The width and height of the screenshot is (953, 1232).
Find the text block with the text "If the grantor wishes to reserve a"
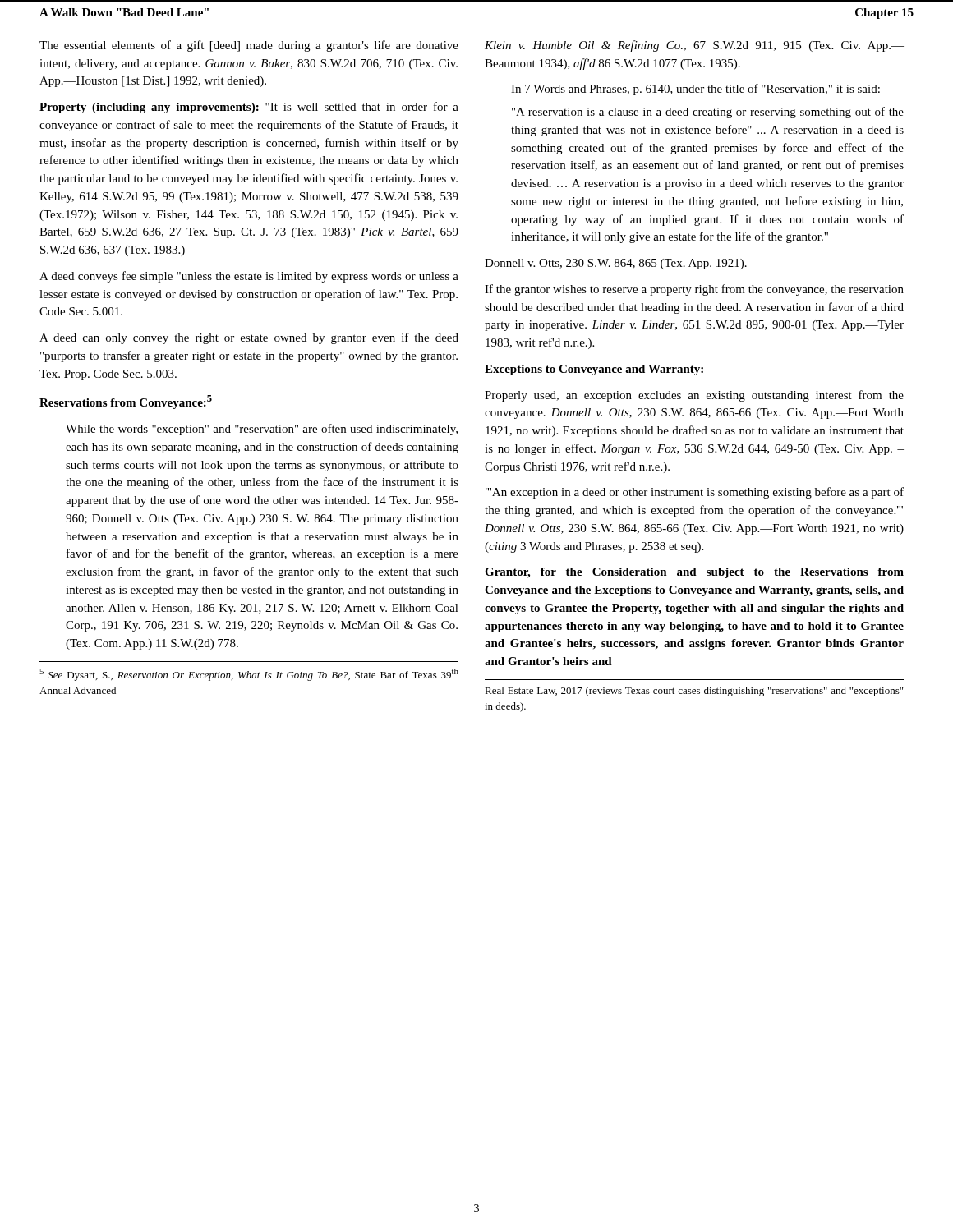coord(694,316)
